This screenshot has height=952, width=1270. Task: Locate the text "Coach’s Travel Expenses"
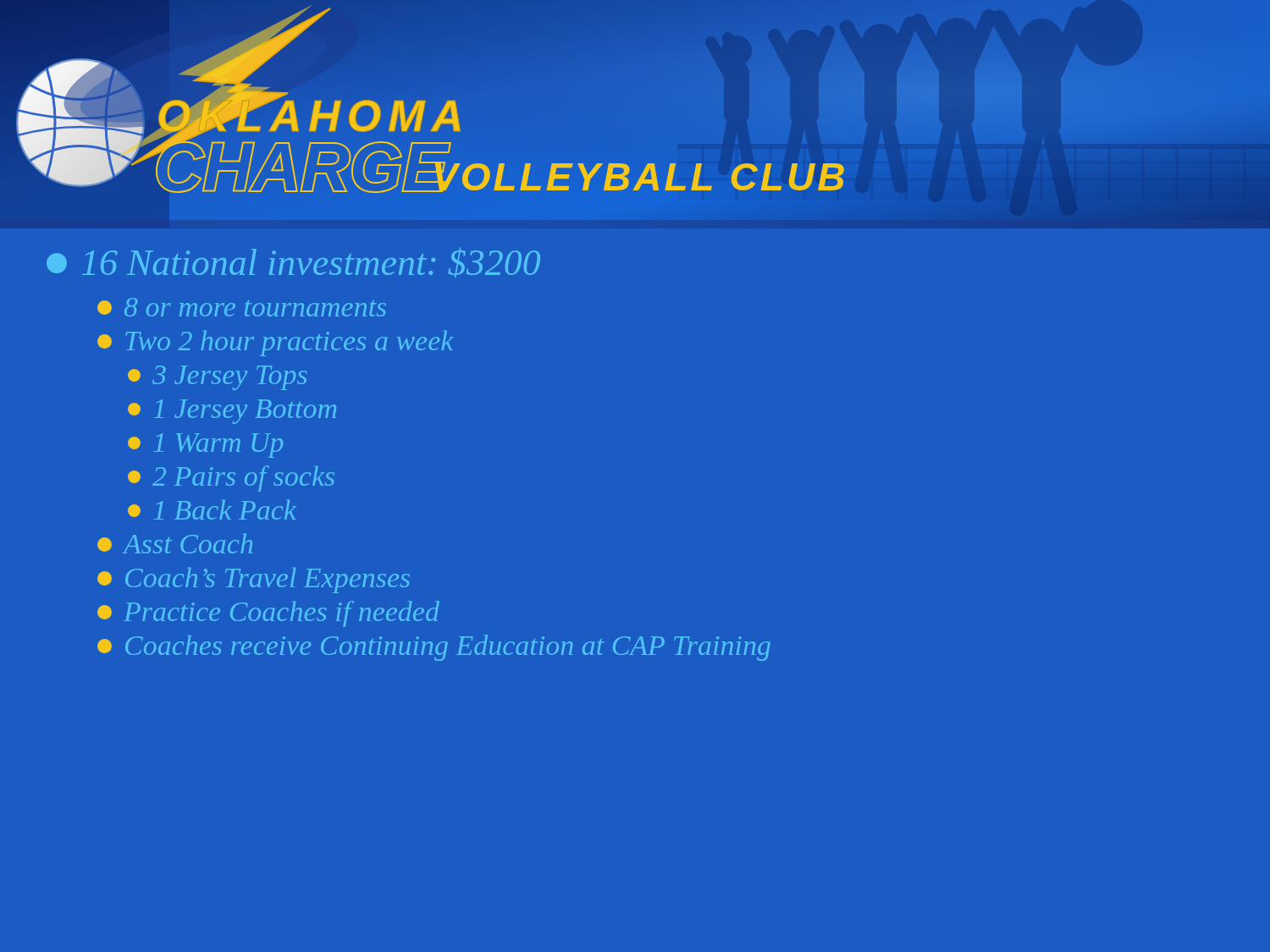(254, 578)
